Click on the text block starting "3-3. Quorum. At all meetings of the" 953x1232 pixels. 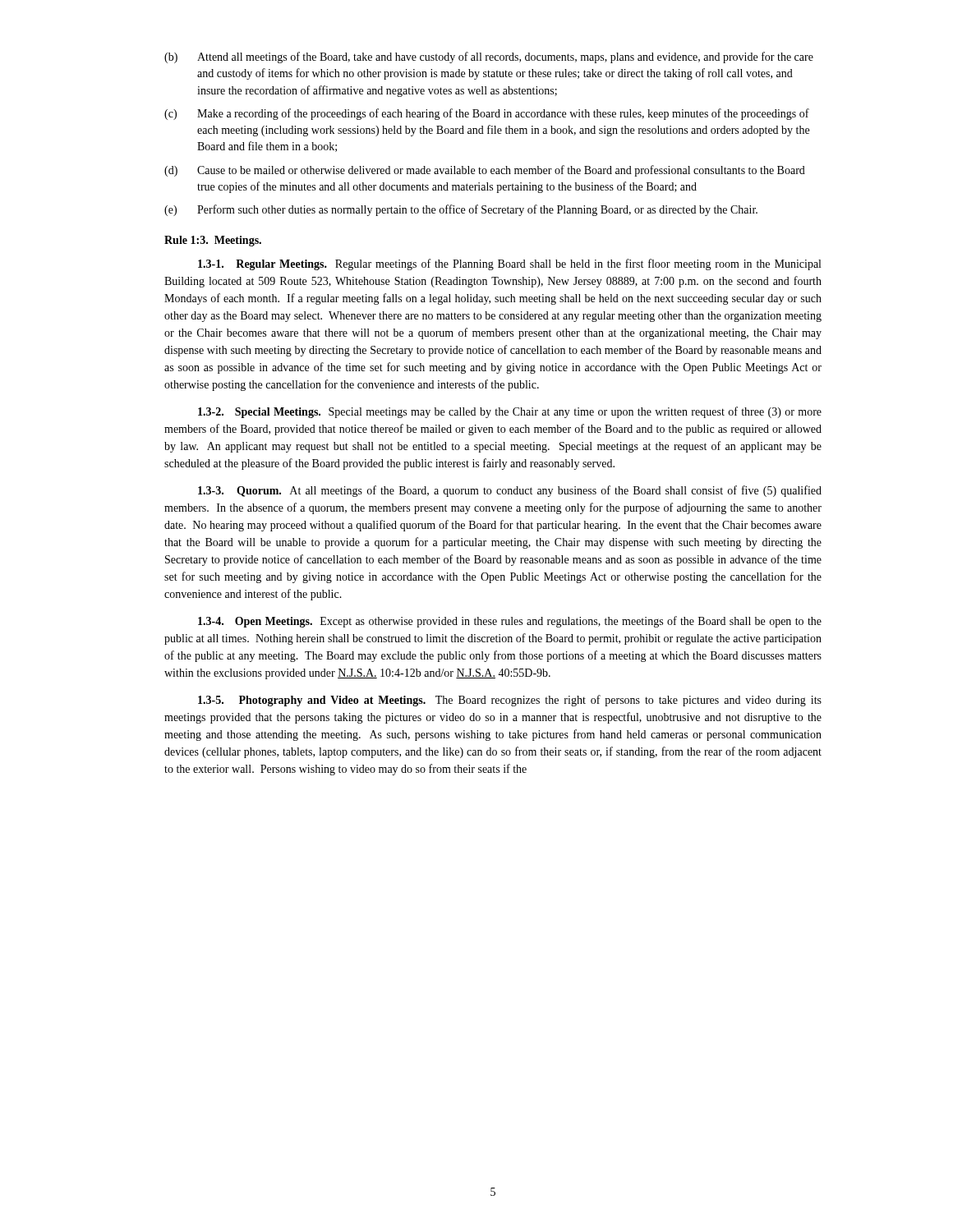pyautogui.click(x=493, y=542)
